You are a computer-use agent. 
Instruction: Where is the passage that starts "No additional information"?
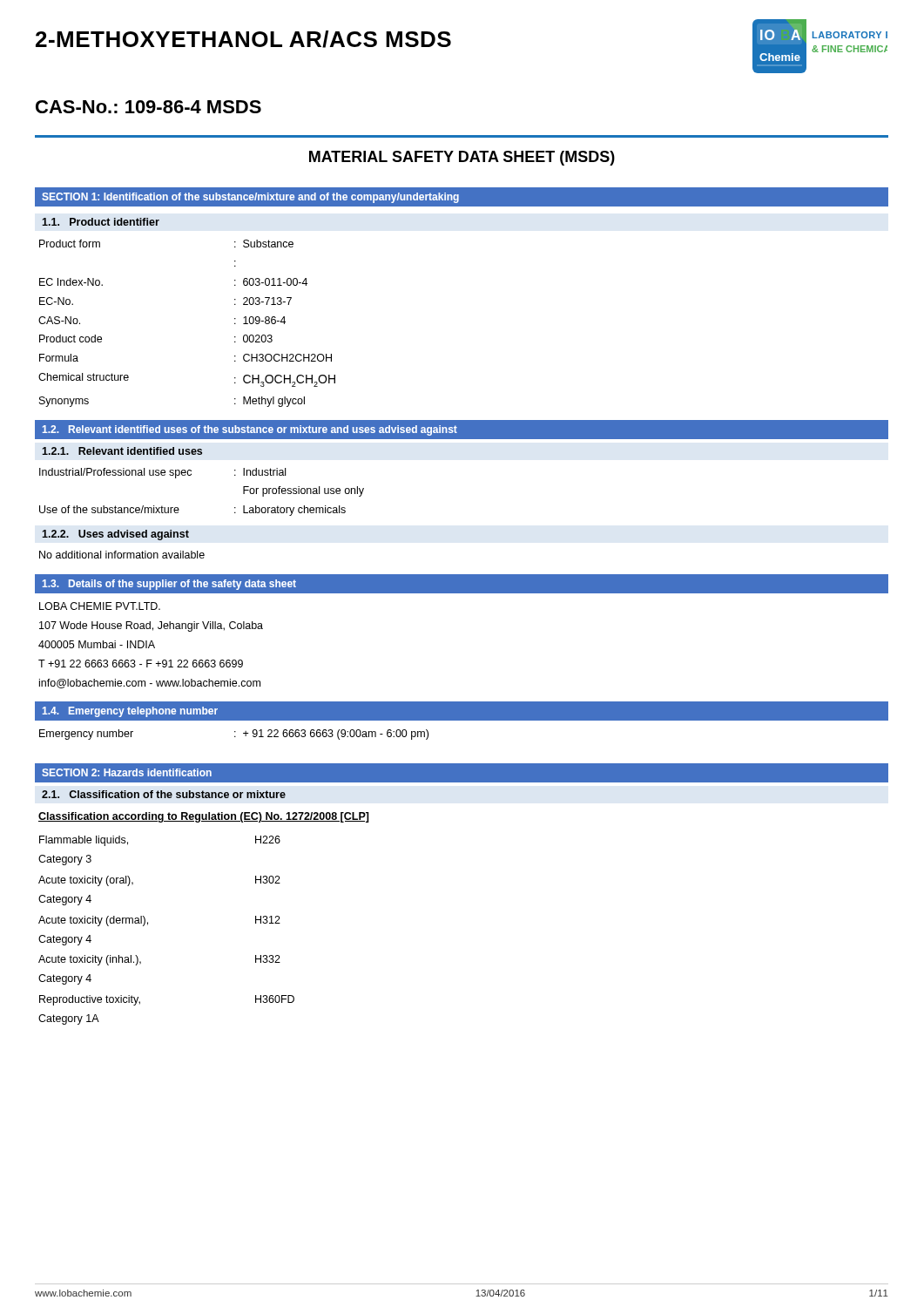[122, 555]
